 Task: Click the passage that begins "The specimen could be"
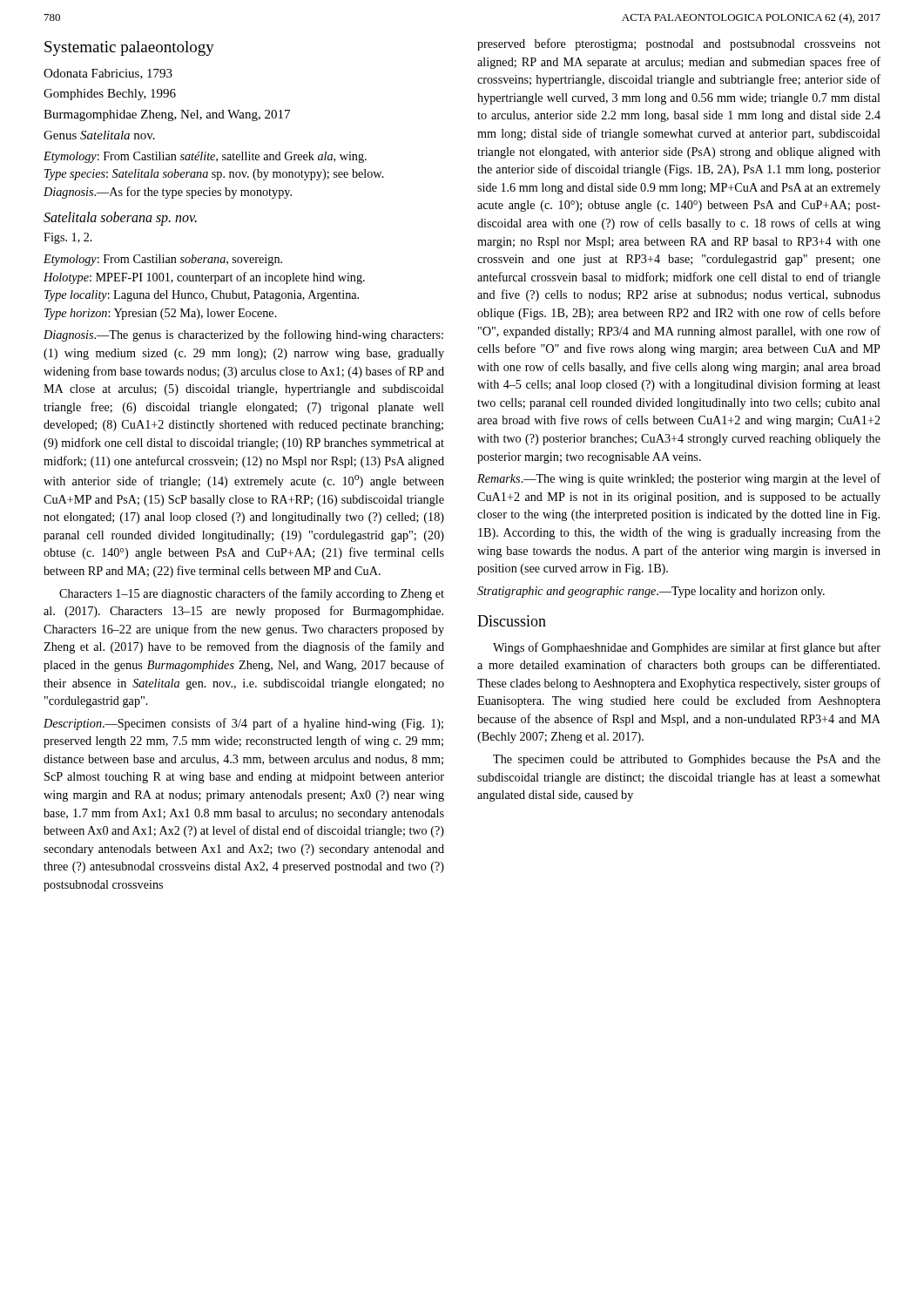click(679, 777)
